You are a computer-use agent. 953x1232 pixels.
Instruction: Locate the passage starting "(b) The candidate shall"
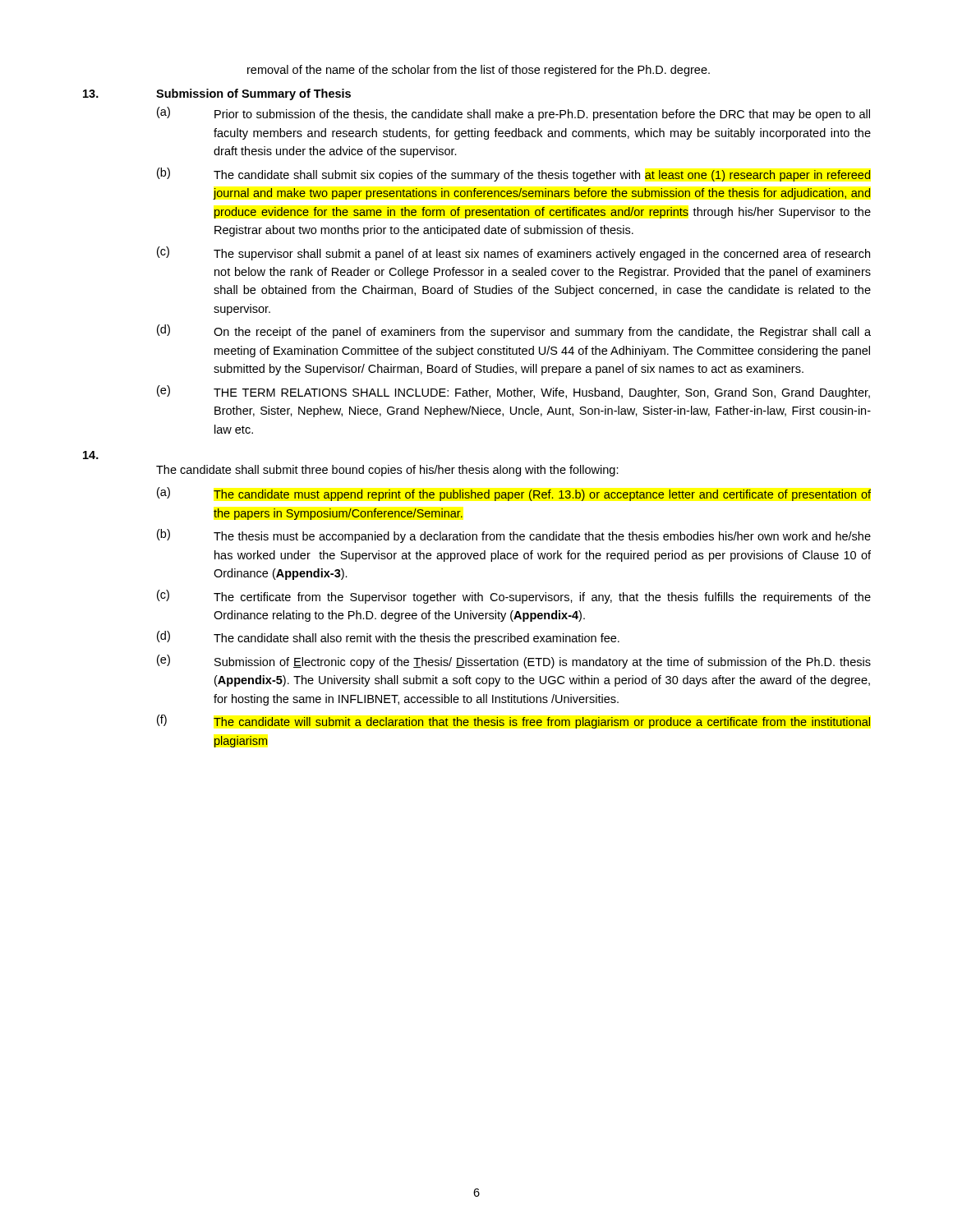476,203
